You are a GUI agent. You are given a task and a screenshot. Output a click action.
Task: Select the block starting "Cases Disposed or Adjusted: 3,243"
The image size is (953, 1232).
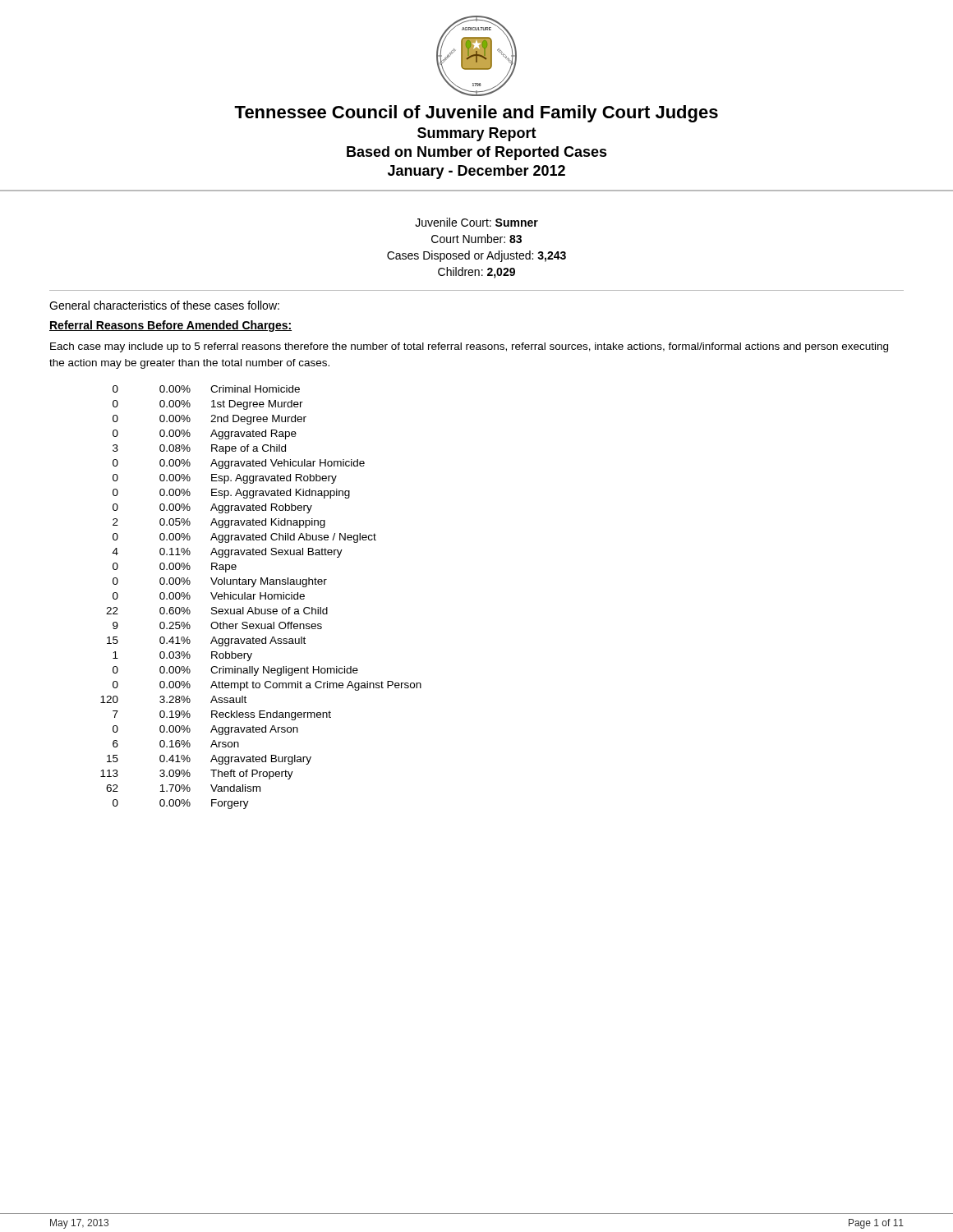pos(476,255)
